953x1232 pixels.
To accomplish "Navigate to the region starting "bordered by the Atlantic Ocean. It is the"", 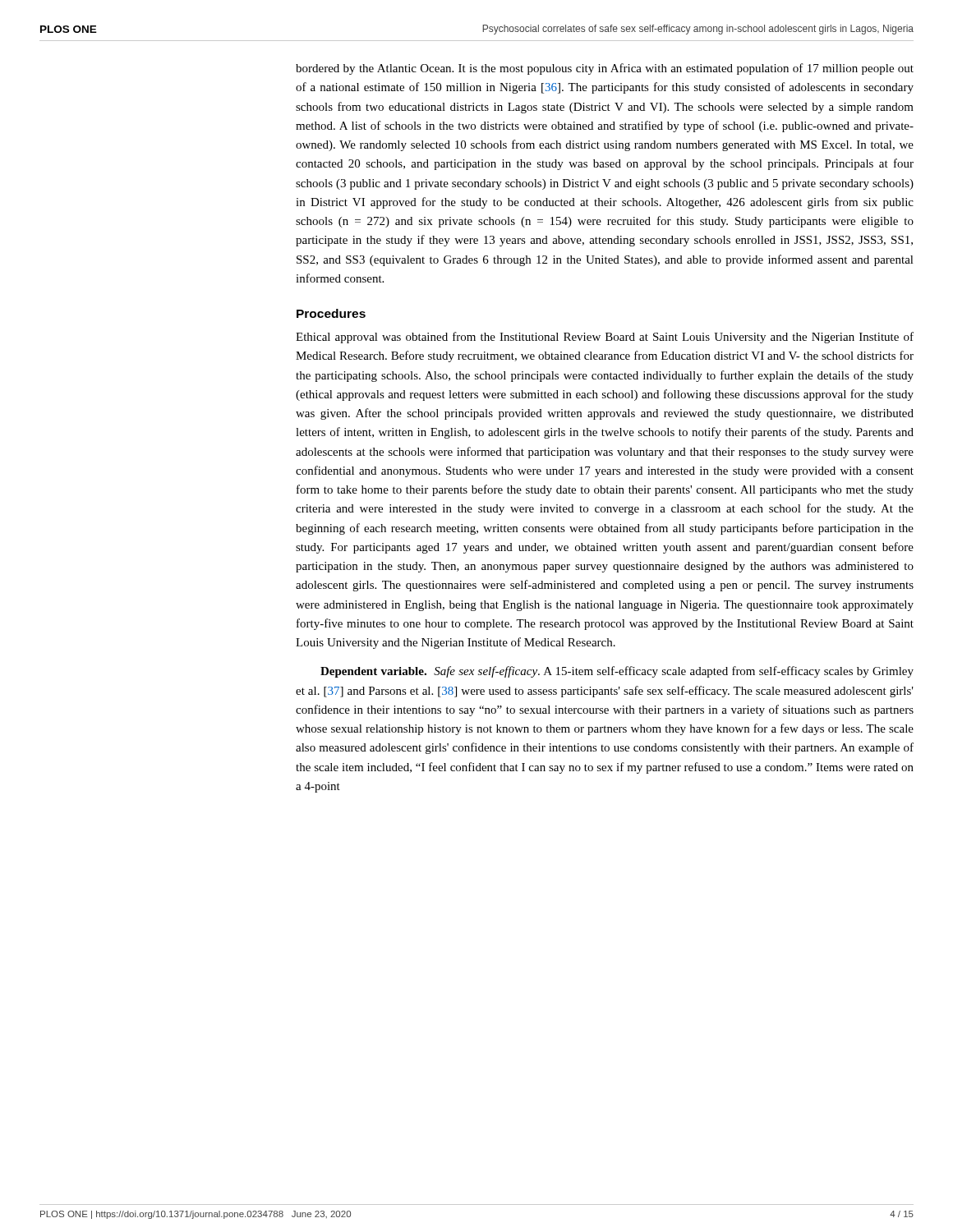I will pos(605,173).
